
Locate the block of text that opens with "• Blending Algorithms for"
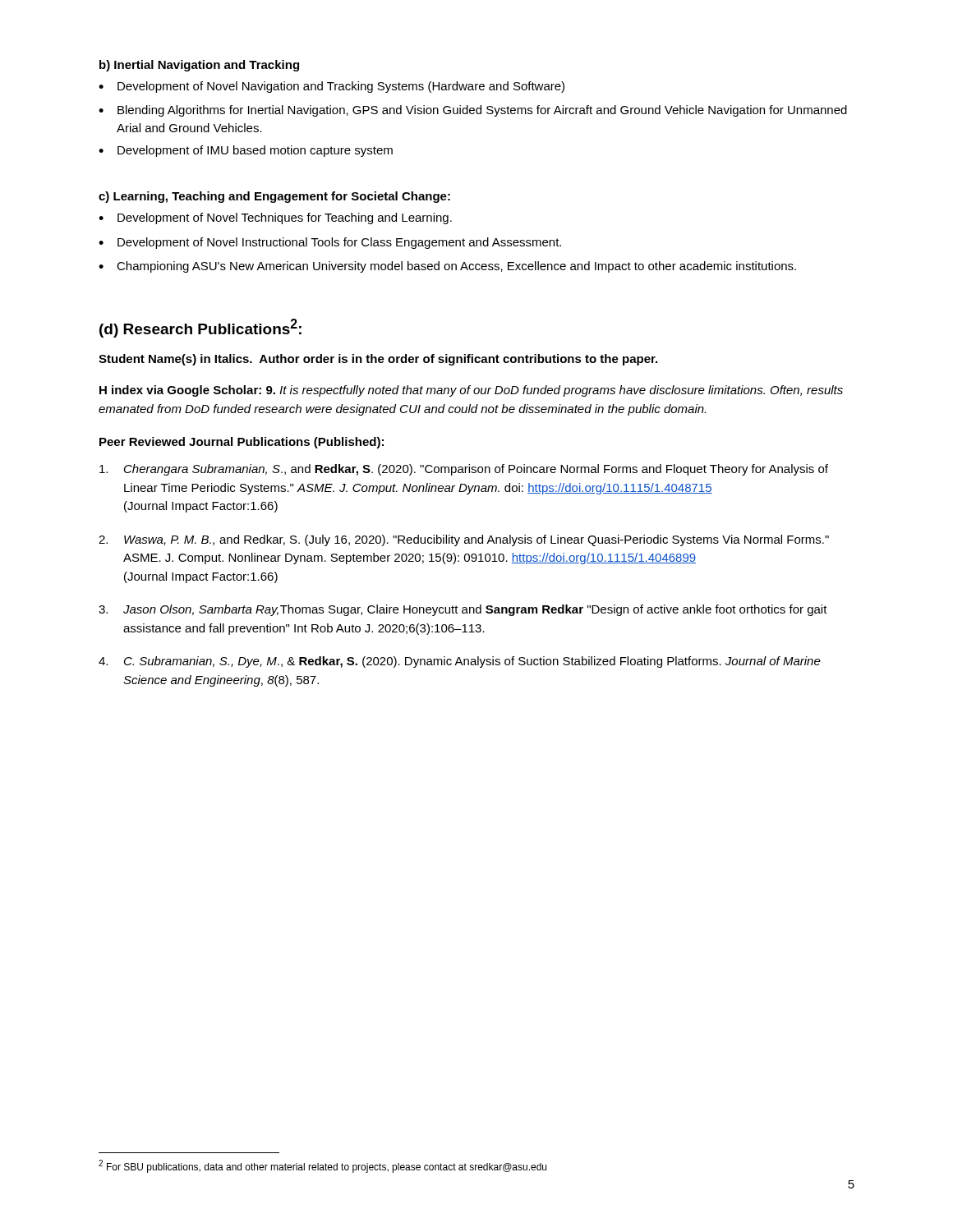tap(476, 119)
